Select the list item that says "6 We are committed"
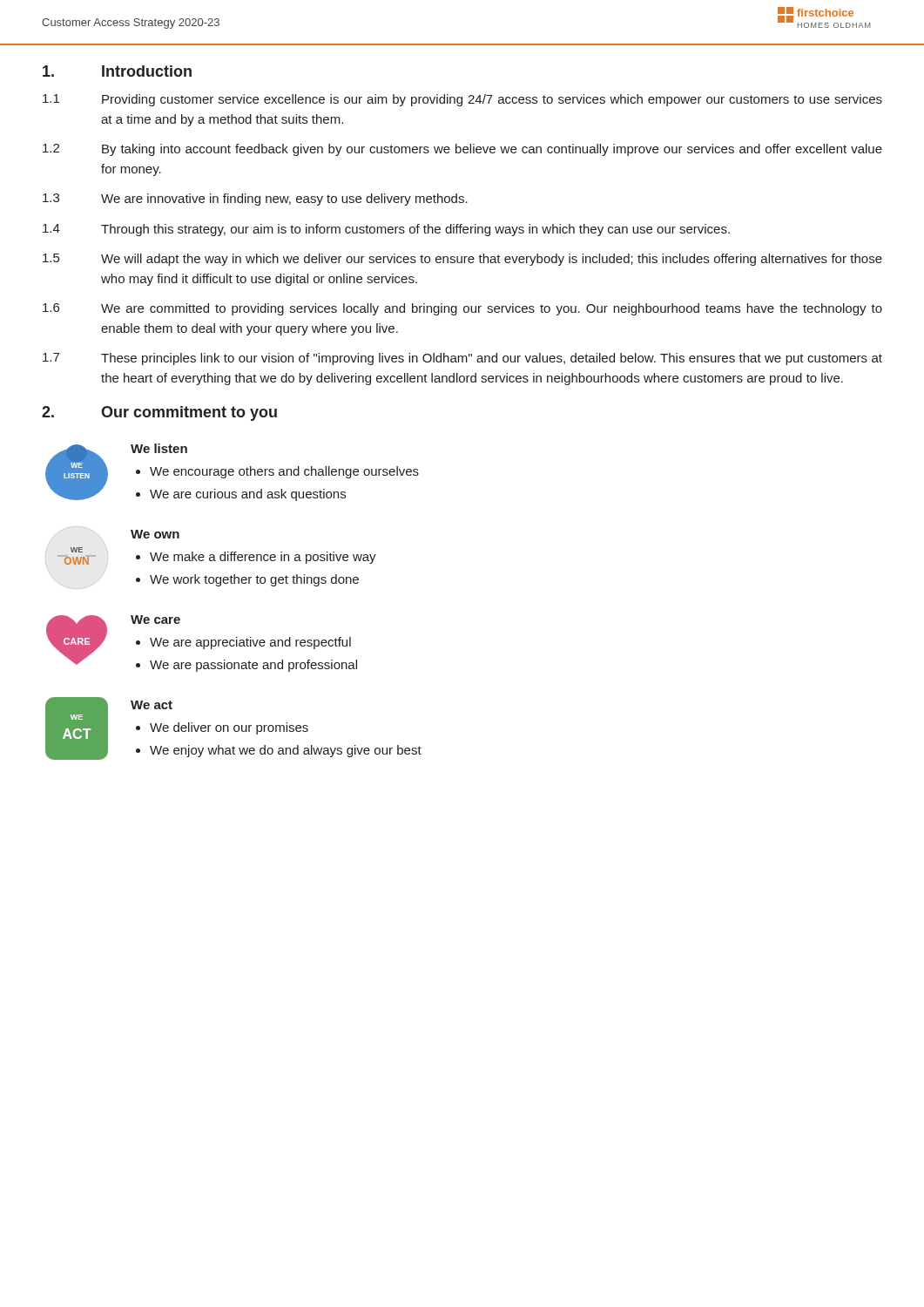This screenshot has width=924, height=1307. coord(462,319)
